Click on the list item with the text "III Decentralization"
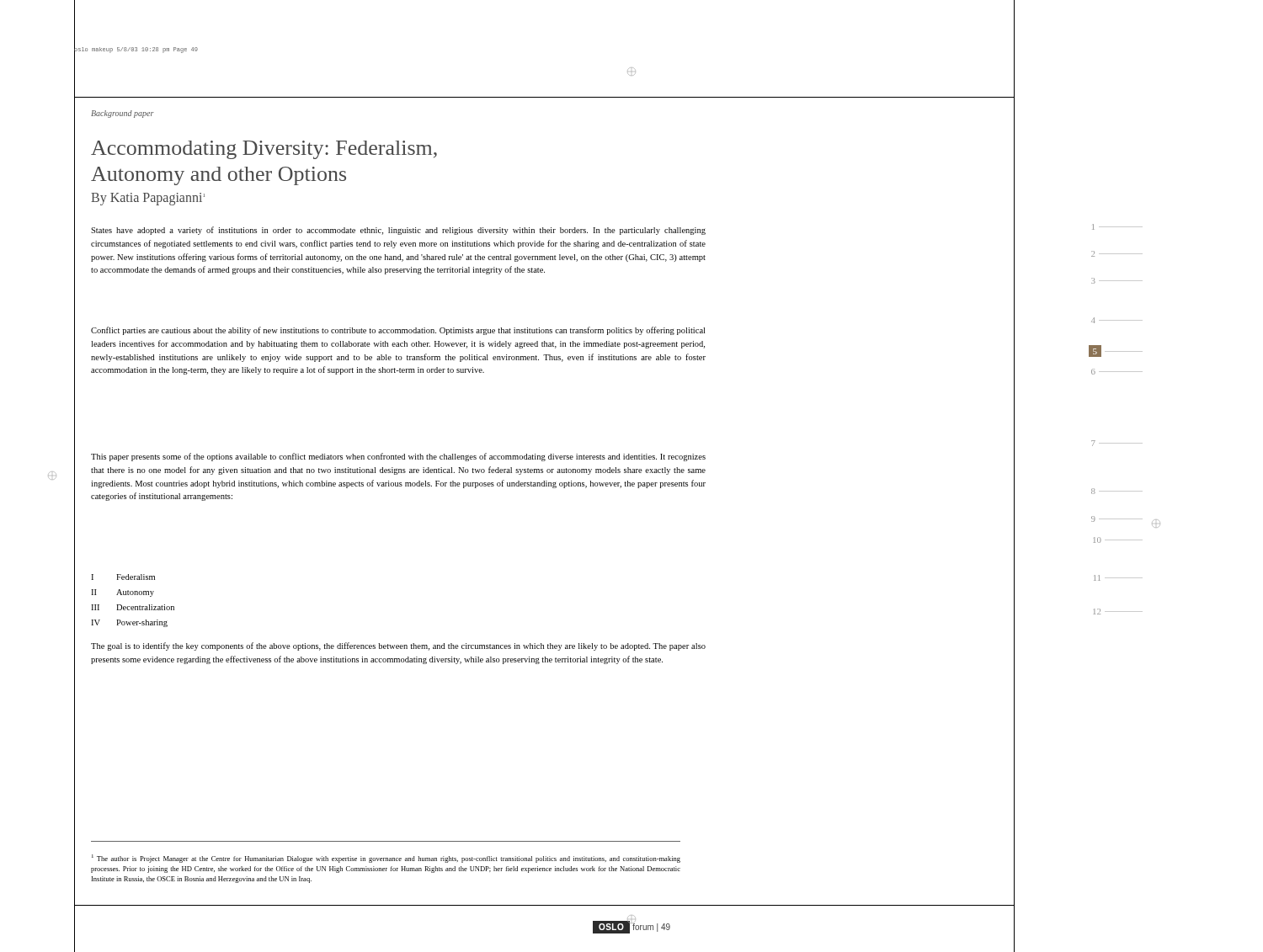Viewport: 1263px width, 952px height. [x=133, y=607]
